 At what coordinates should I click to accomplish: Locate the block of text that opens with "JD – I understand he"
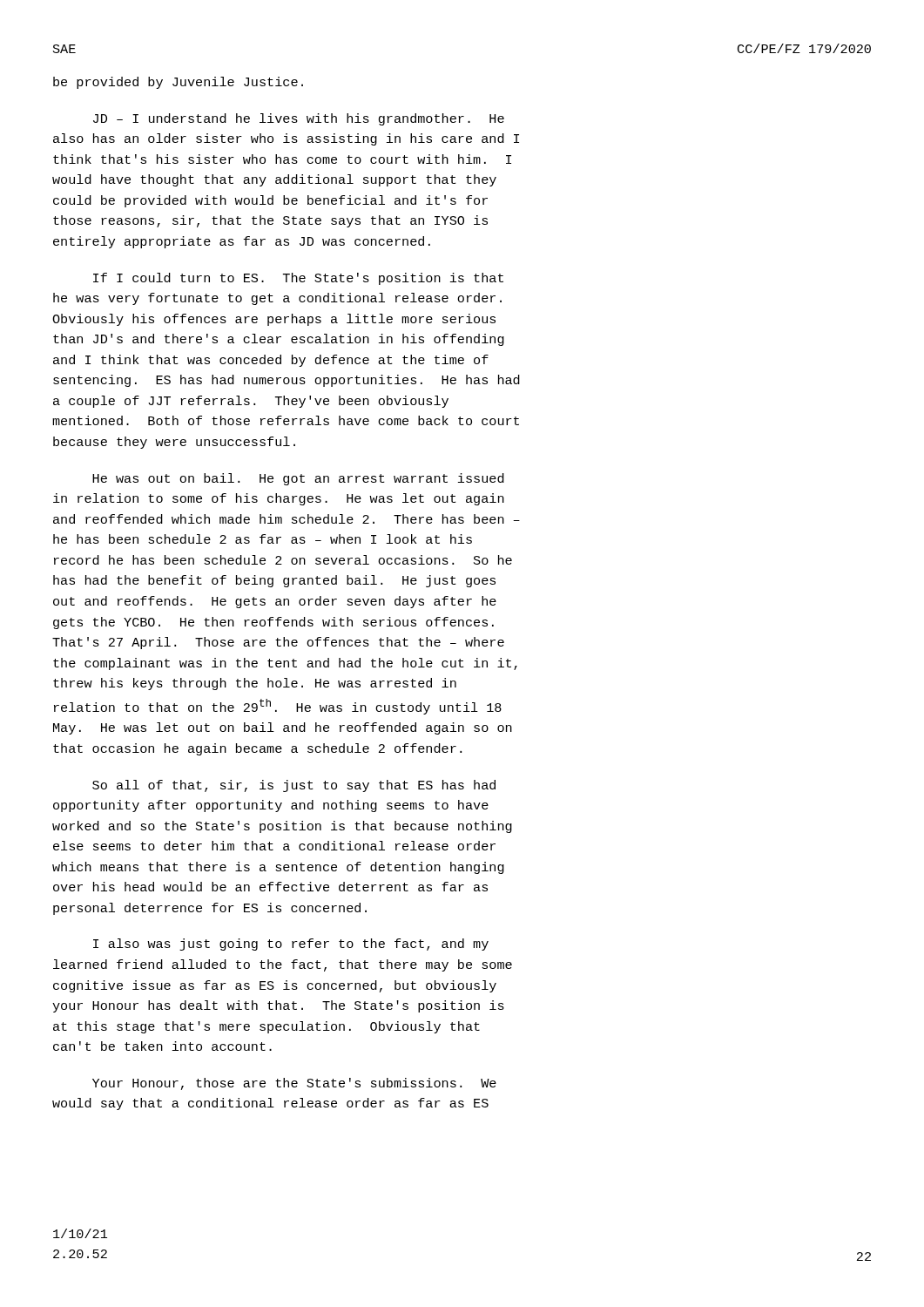tap(286, 181)
